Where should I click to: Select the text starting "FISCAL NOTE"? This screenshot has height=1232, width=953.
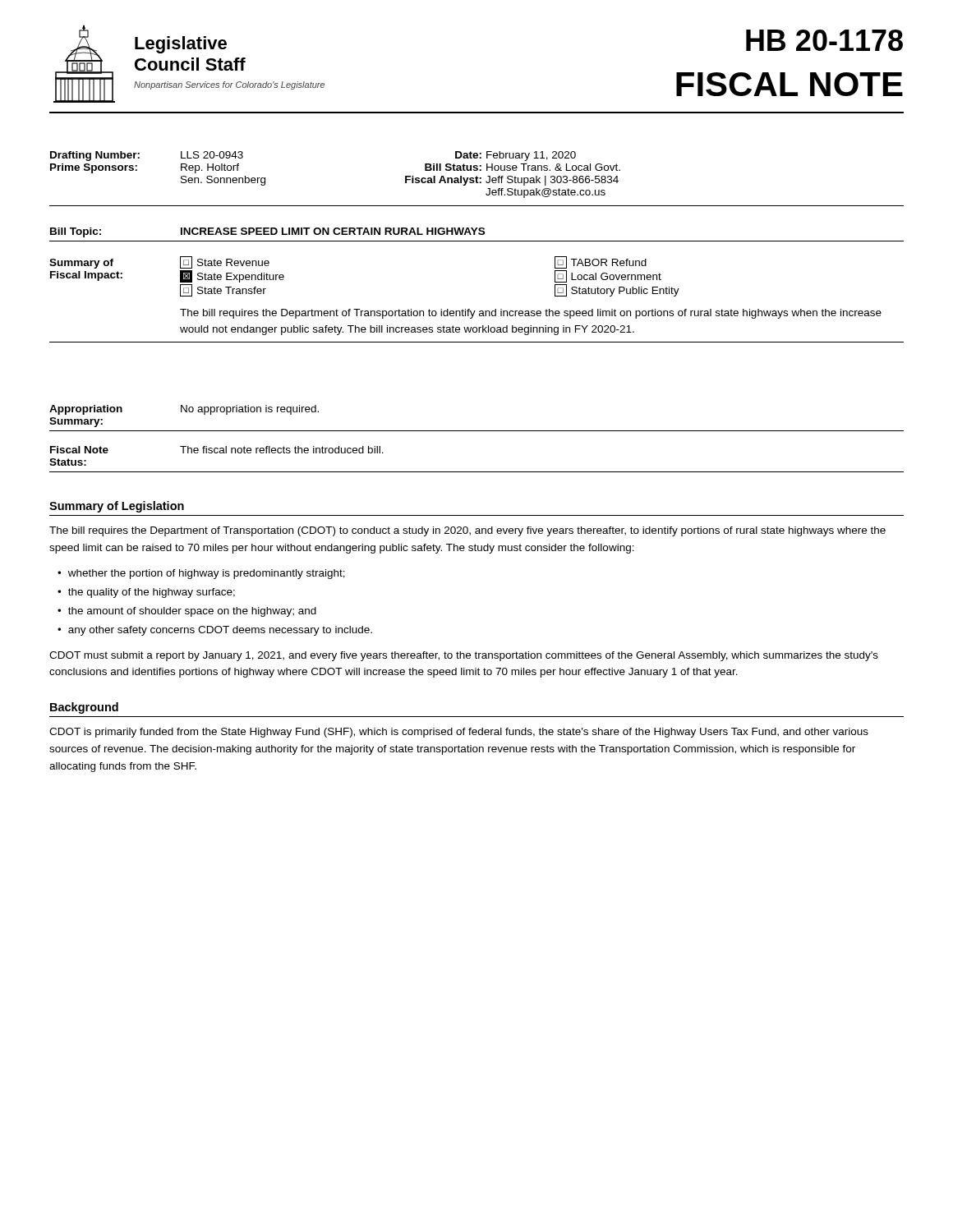pyautogui.click(x=789, y=84)
